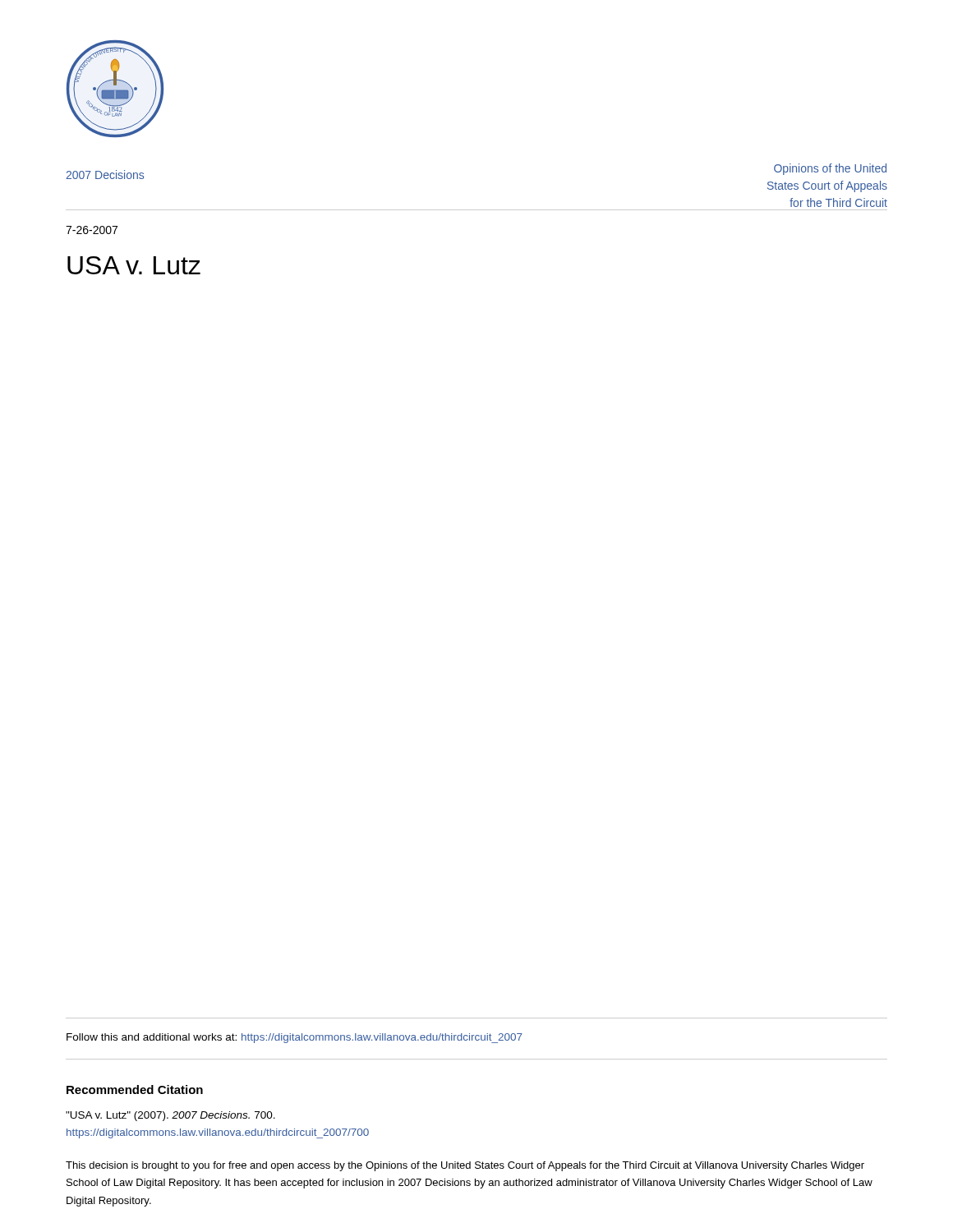Navigate to the element starting "2007 Decisions"
This screenshot has height=1232, width=953.
point(105,175)
